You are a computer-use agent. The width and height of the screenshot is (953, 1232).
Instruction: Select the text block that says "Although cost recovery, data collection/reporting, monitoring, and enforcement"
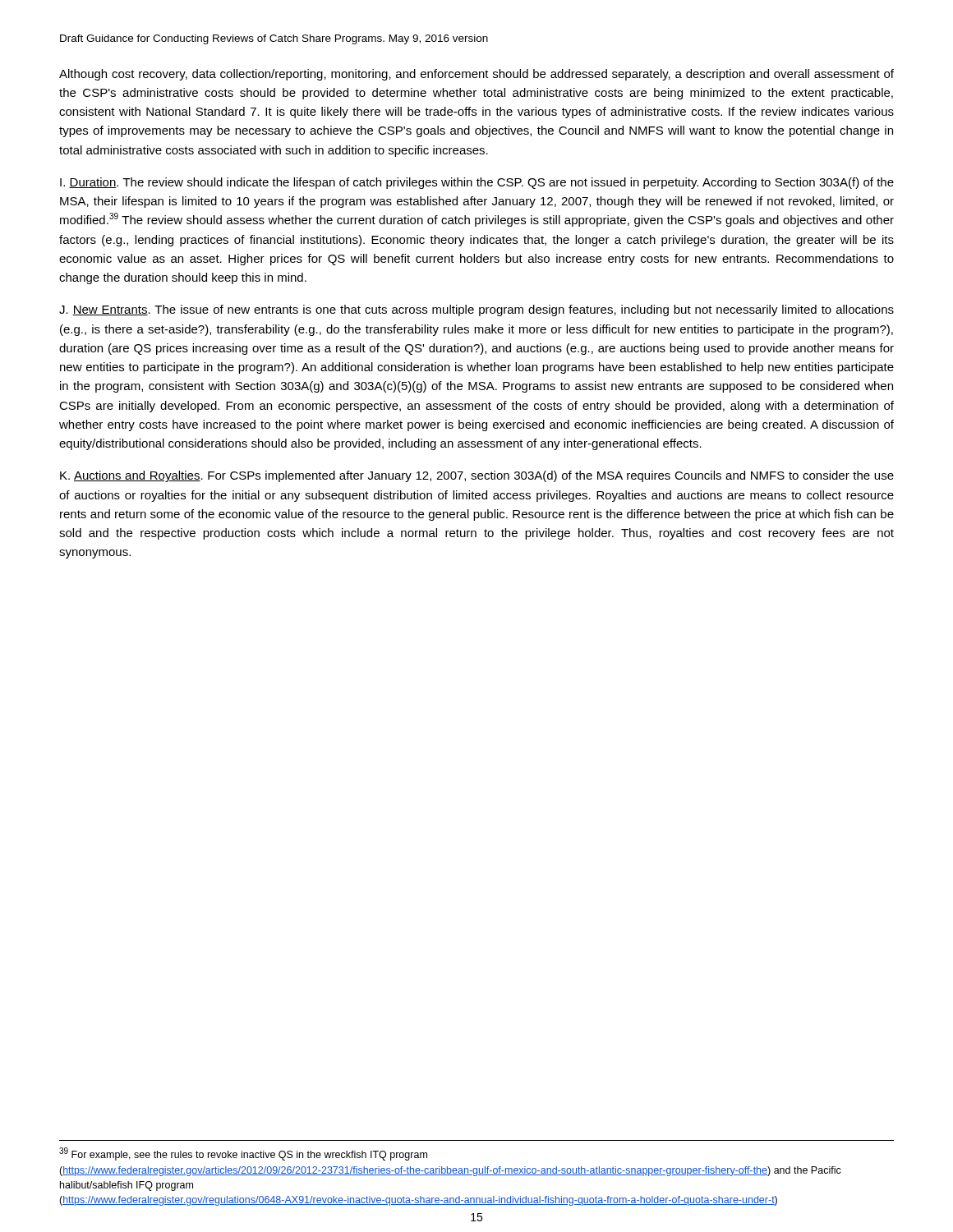[x=476, y=111]
